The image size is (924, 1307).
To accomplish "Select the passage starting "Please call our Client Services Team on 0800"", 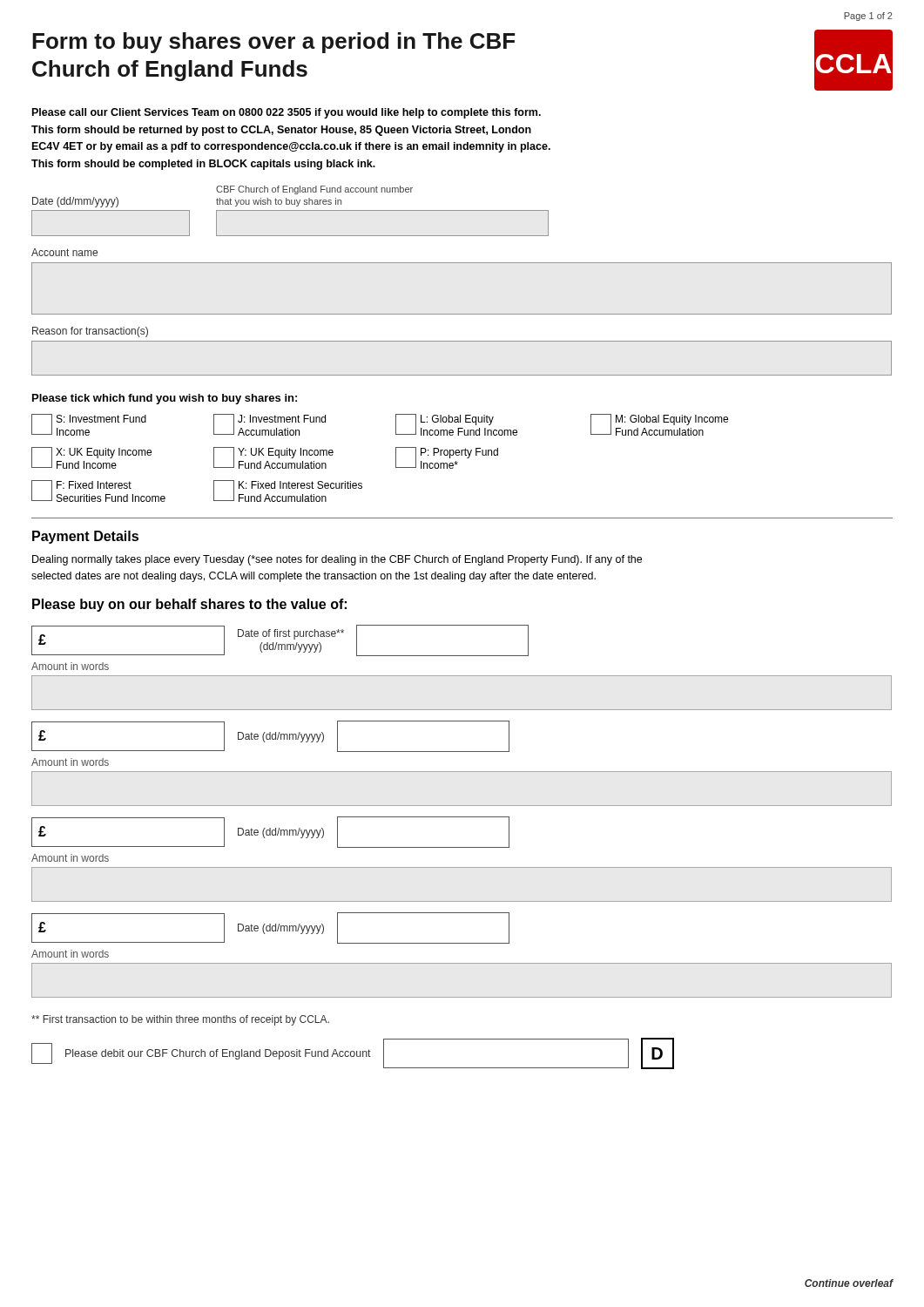I will (291, 138).
